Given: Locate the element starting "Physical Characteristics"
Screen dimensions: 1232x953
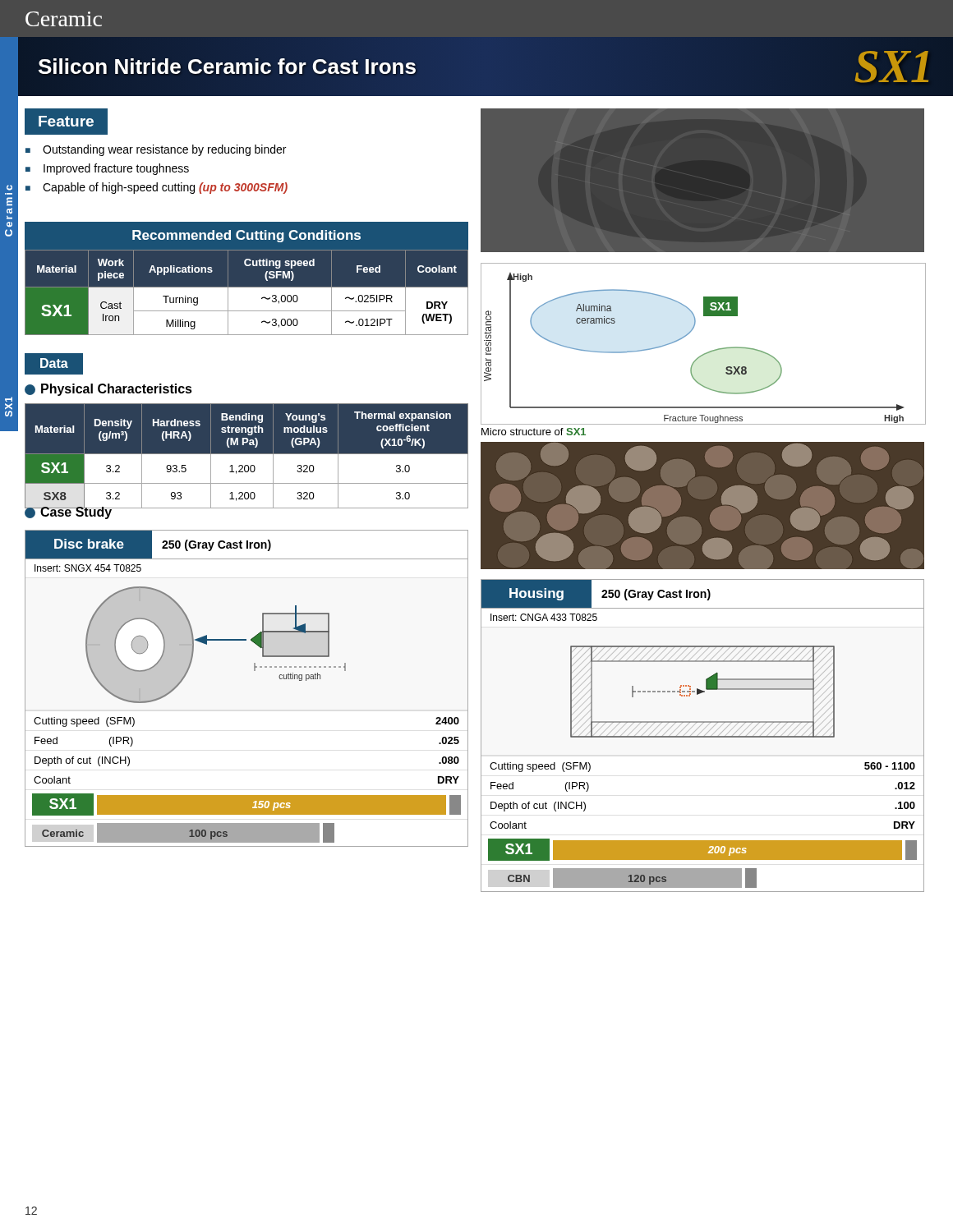Looking at the screenshot, I should coord(108,389).
